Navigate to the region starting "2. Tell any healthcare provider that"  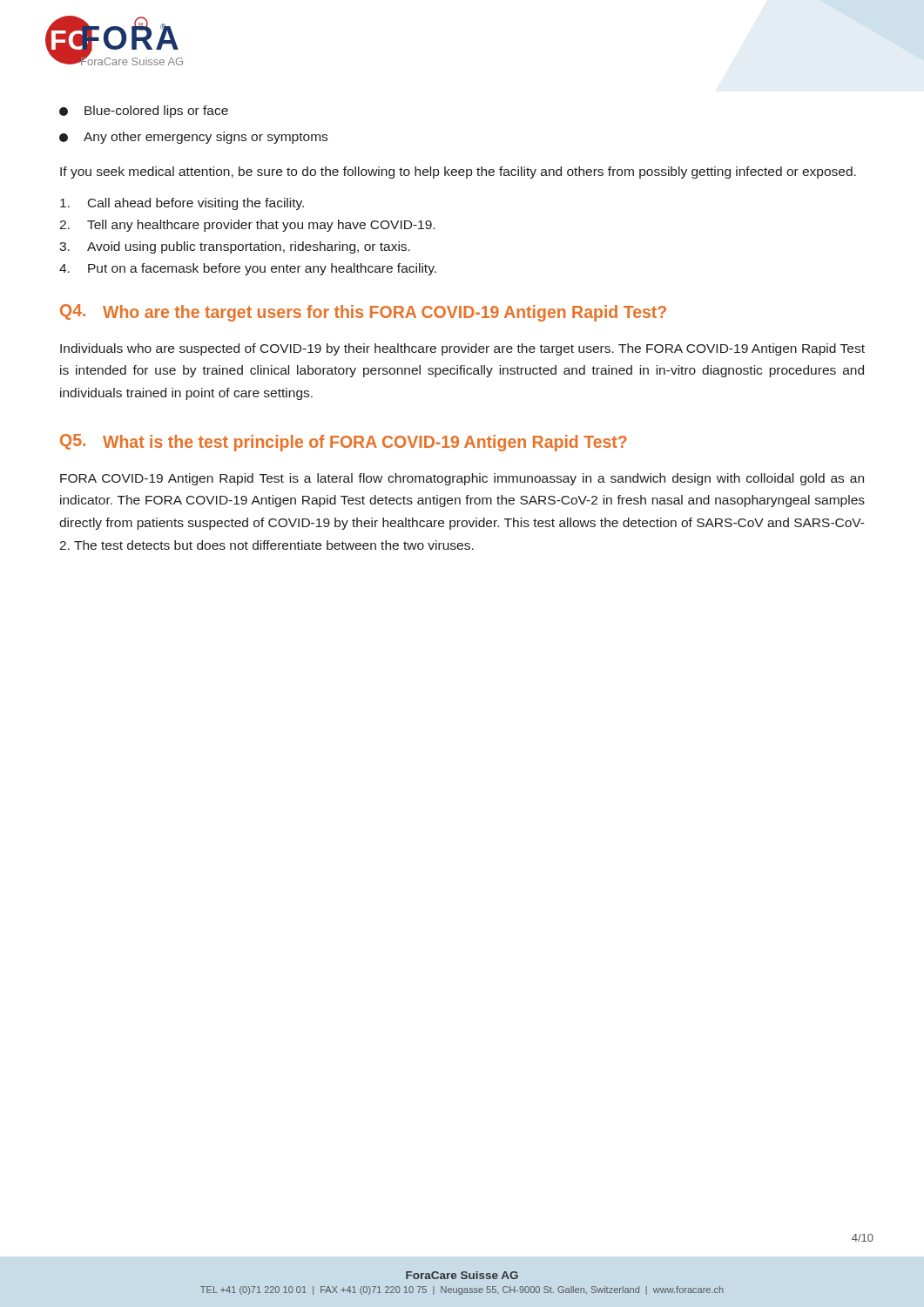coord(248,224)
